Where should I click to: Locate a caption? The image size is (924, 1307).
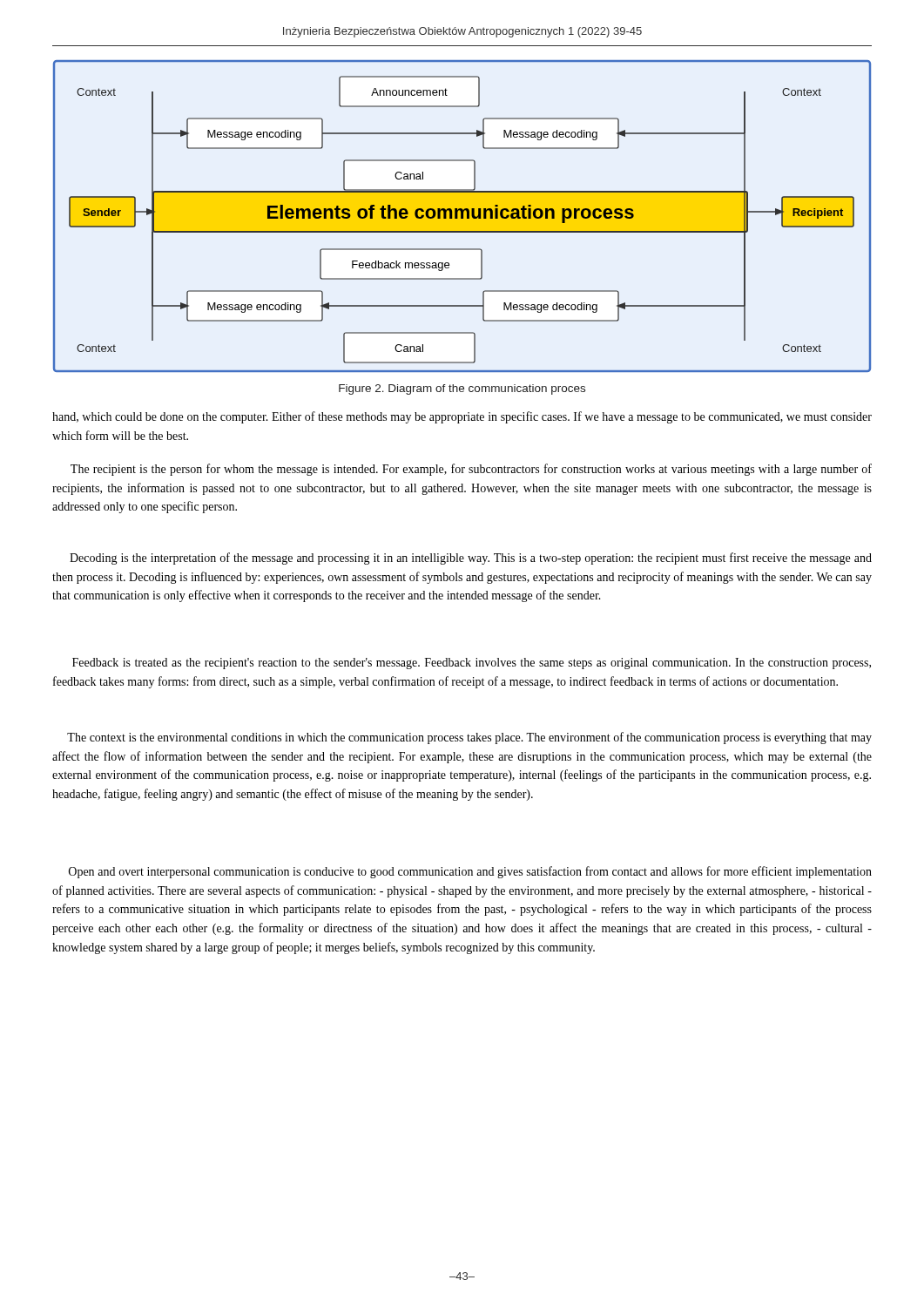click(x=462, y=388)
